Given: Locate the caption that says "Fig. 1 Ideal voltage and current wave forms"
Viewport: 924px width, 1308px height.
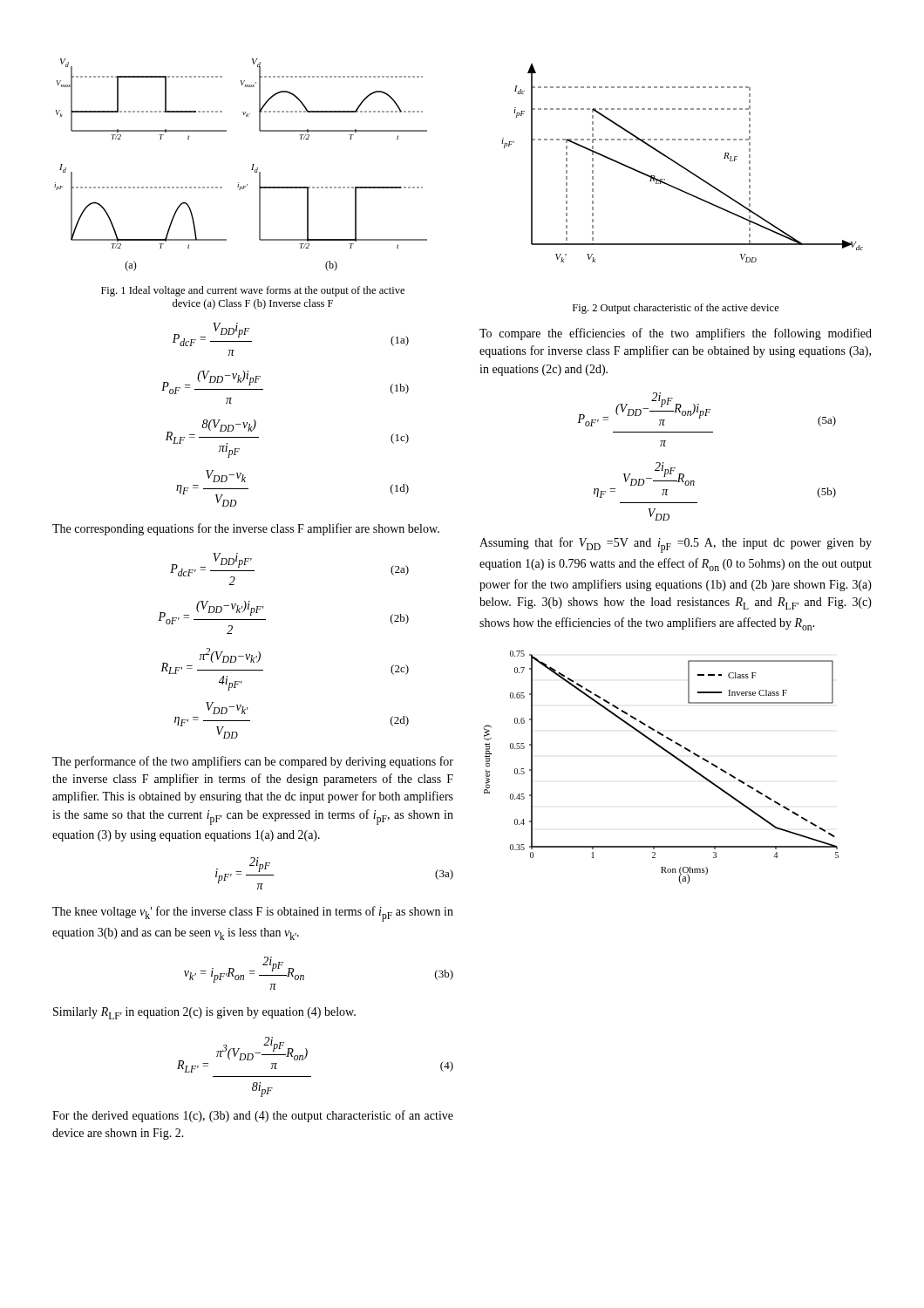Looking at the screenshot, I should pos(253,297).
